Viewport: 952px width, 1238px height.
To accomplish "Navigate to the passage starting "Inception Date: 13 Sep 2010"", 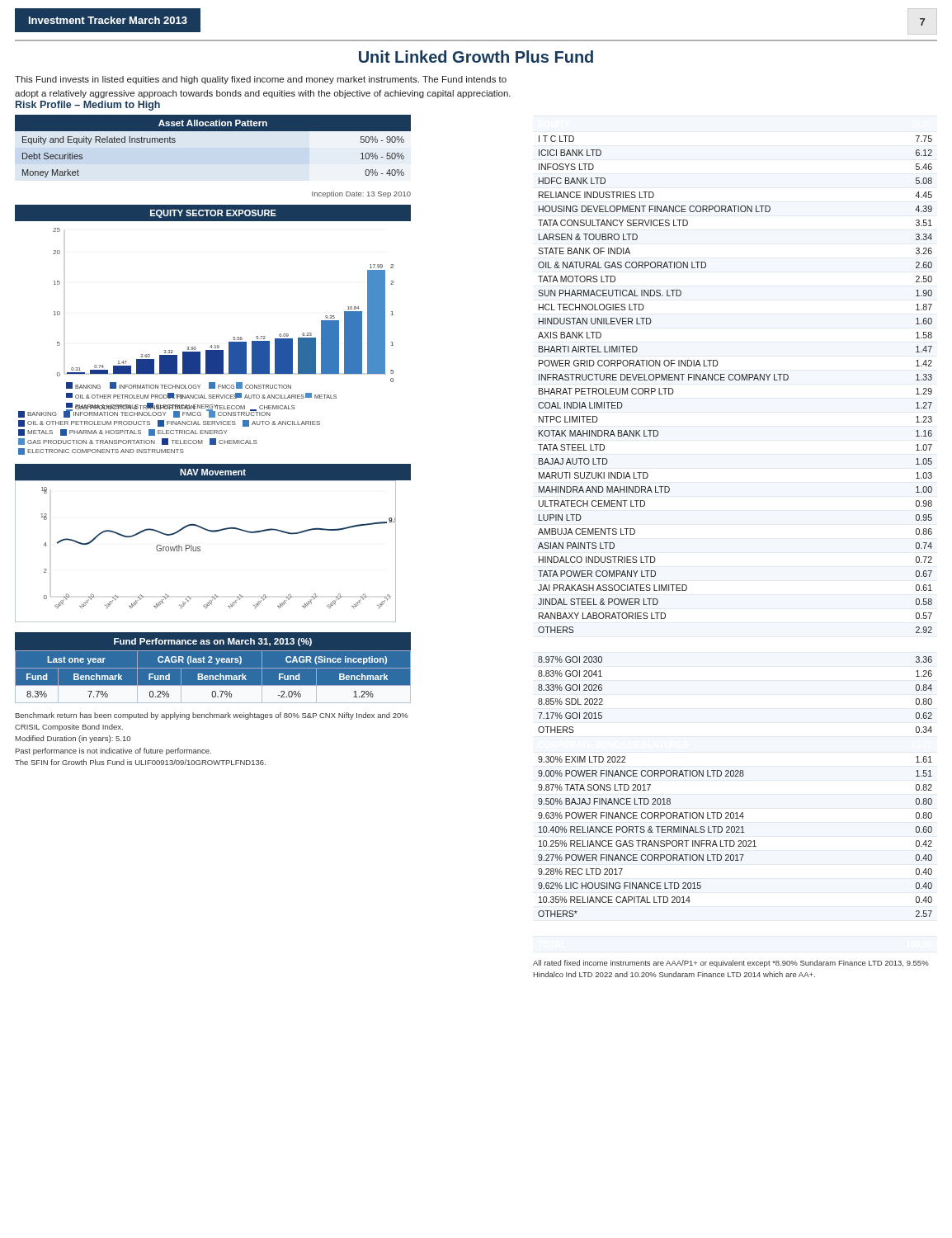I will (x=361, y=194).
